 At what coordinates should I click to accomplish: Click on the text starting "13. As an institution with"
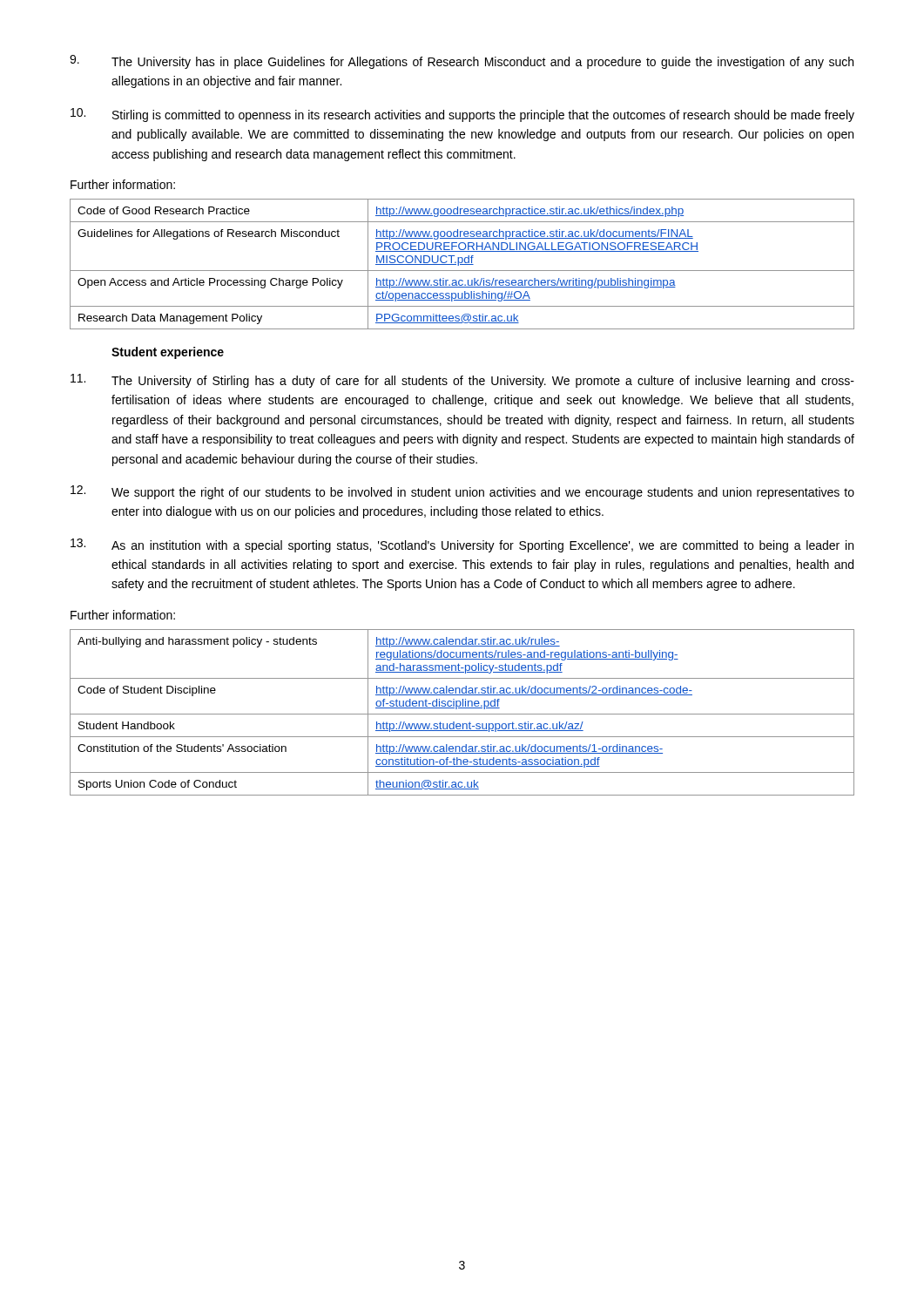[462, 565]
